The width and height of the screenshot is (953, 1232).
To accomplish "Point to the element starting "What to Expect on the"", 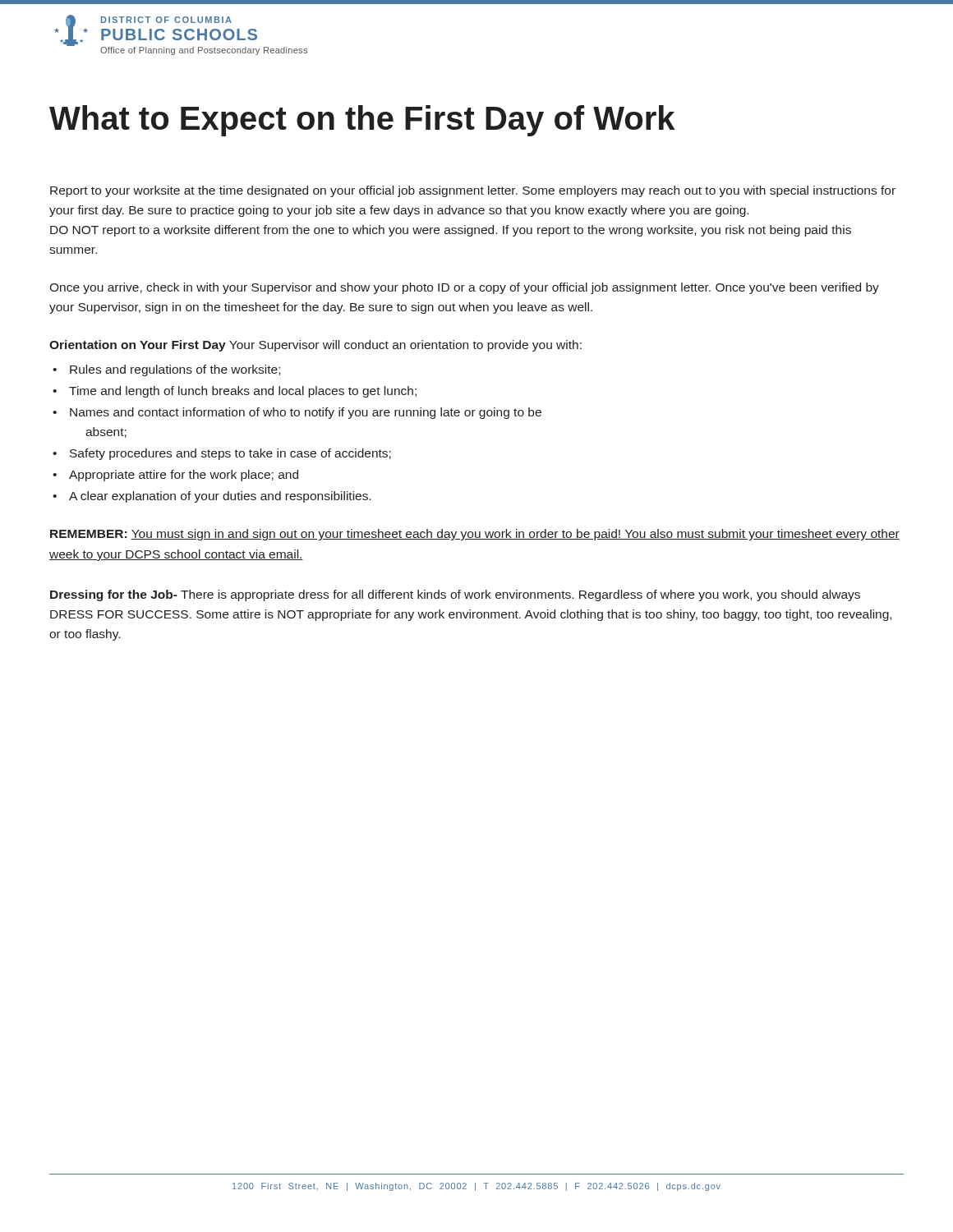I will pyautogui.click(x=476, y=118).
